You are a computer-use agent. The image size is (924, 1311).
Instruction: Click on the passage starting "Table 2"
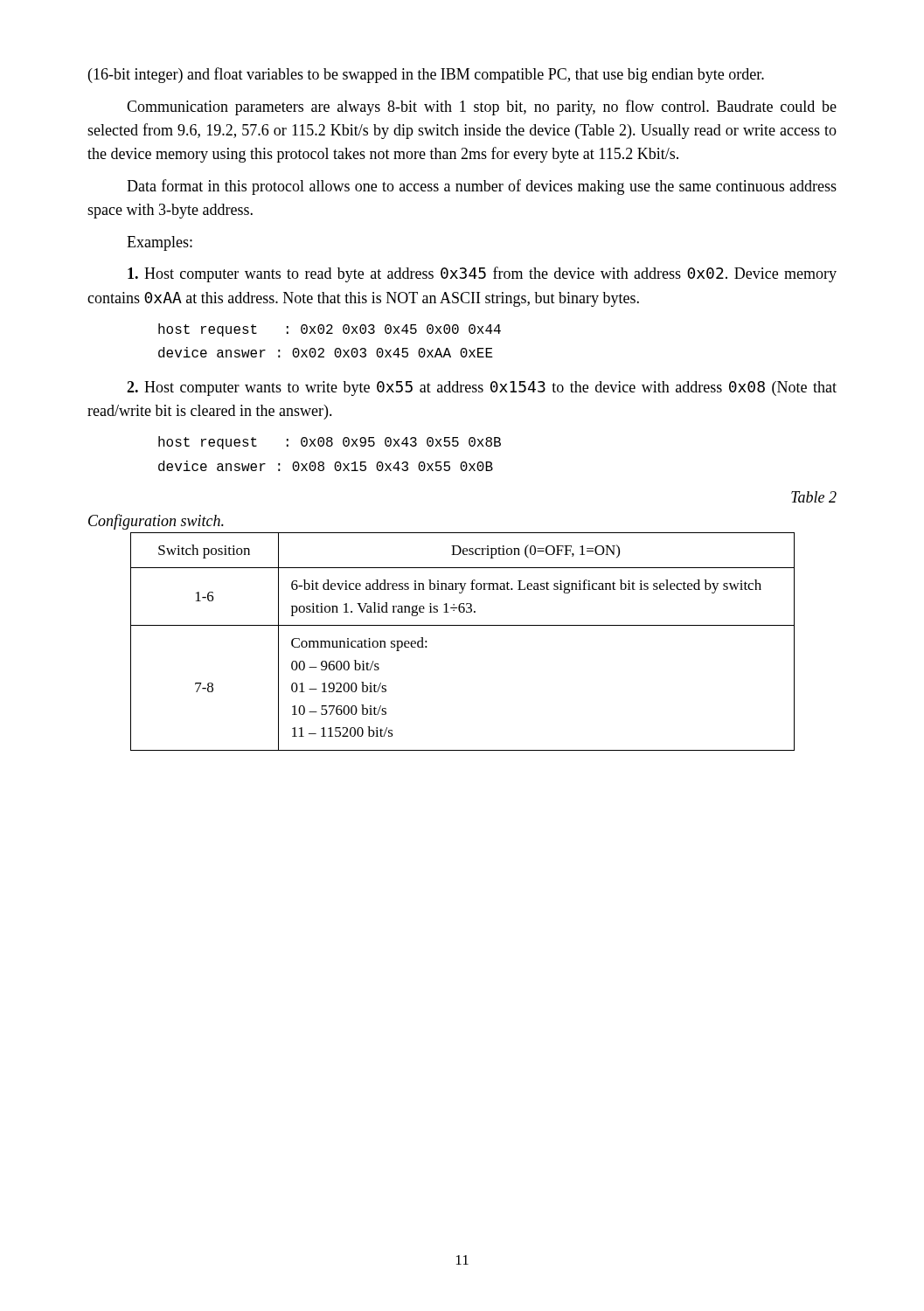813,497
